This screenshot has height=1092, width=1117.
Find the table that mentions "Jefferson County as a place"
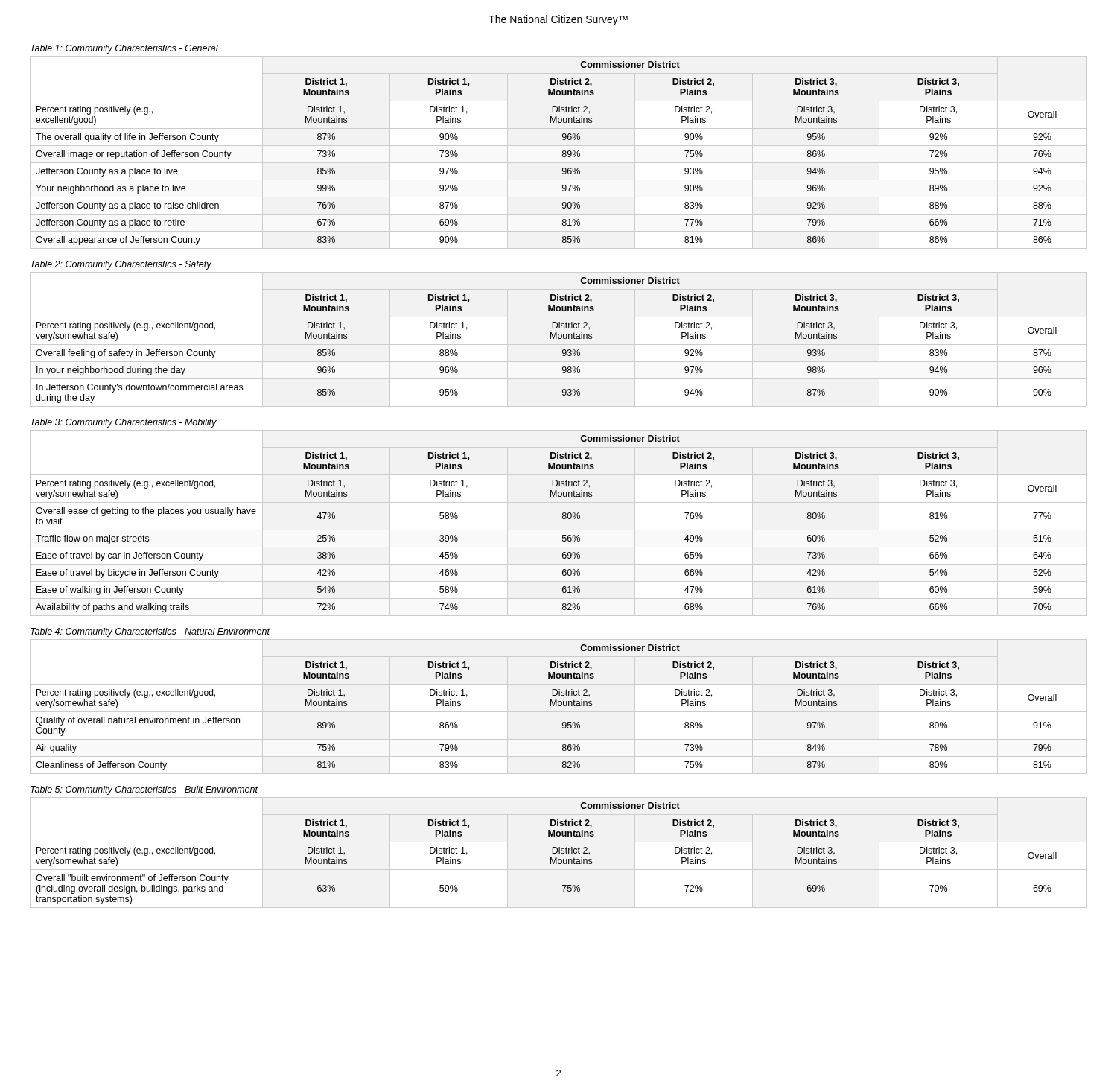558,152
